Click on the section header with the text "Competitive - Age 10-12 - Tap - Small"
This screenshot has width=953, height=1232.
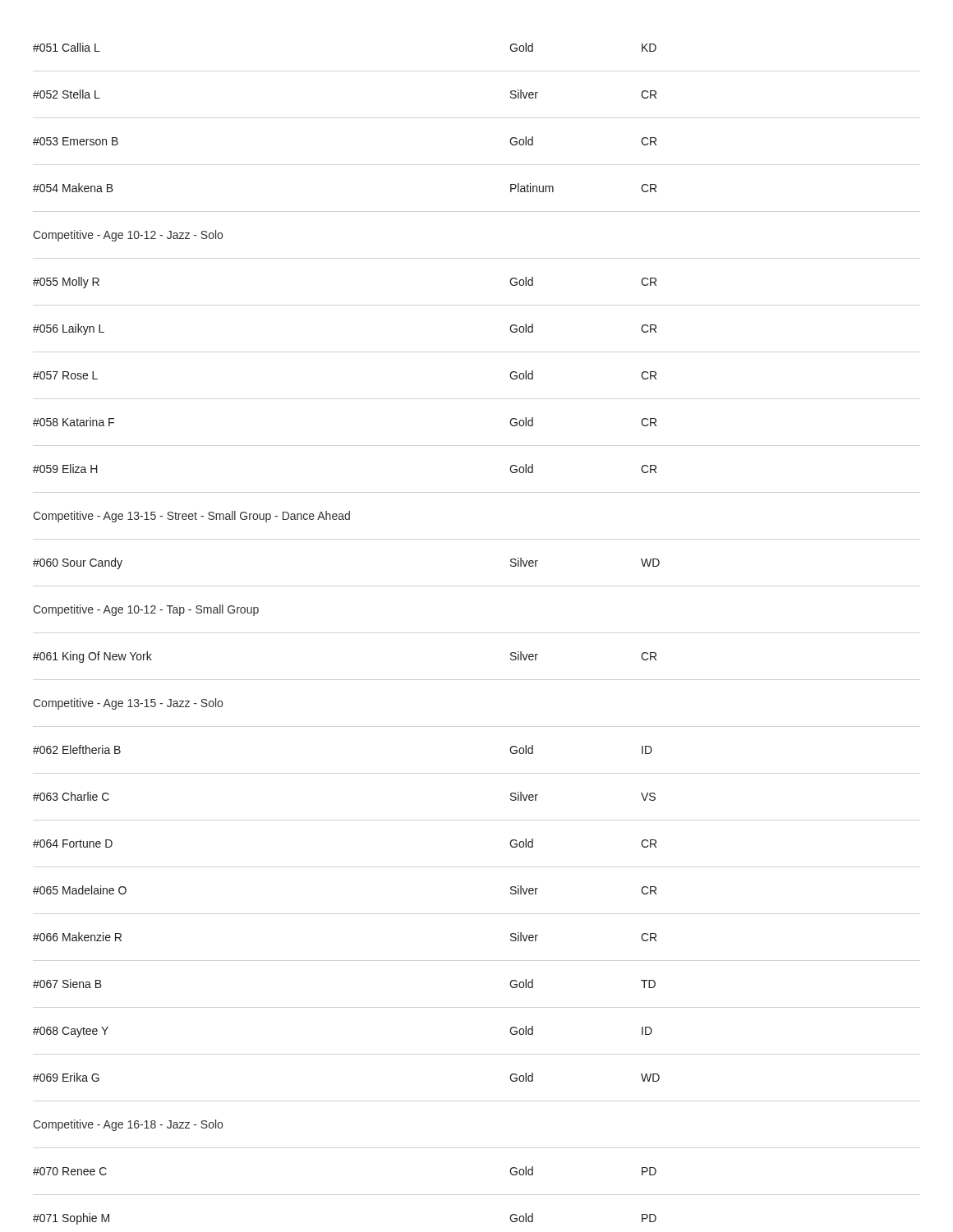[x=146, y=609]
